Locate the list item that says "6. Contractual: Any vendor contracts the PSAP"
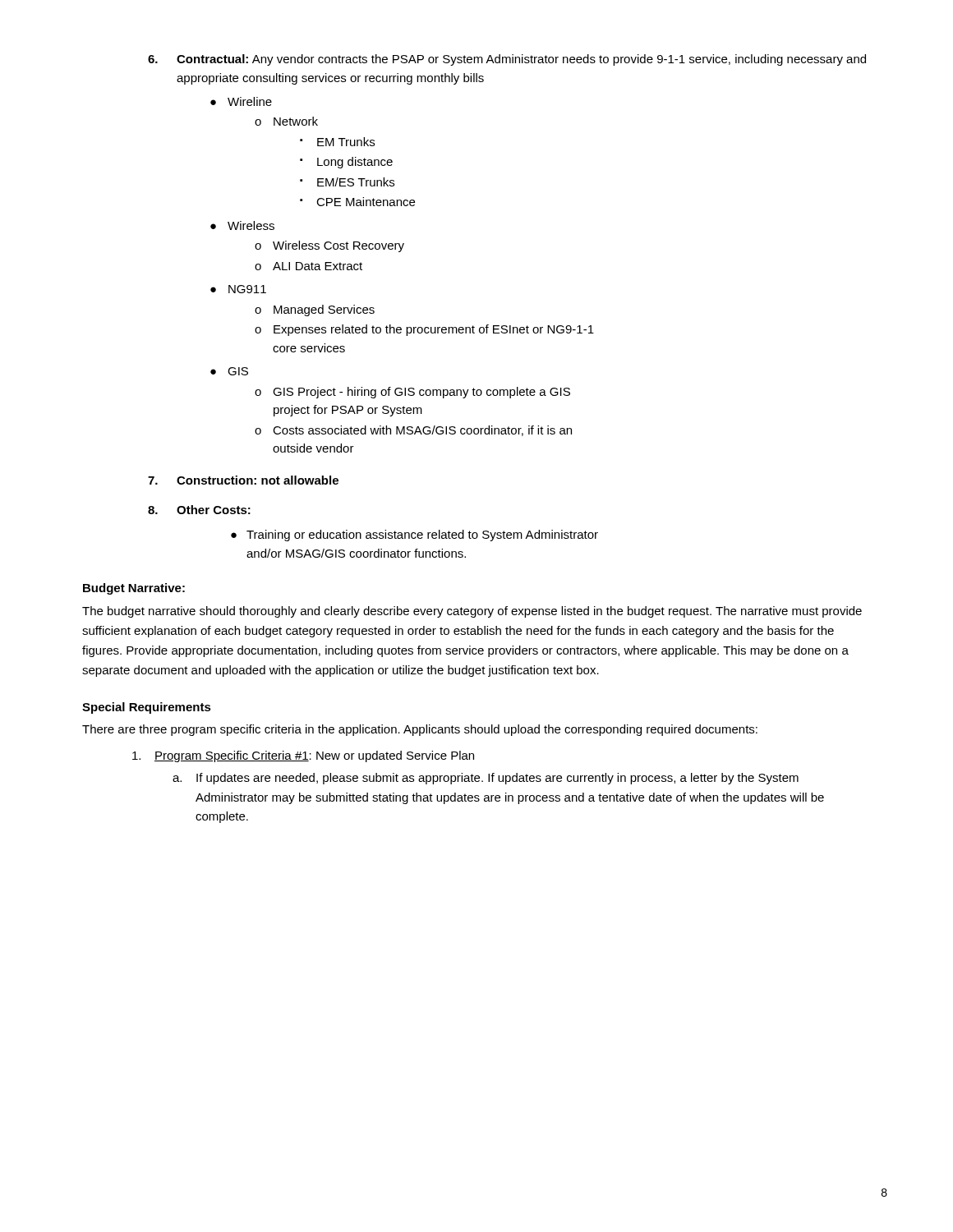 [x=509, y=68]
